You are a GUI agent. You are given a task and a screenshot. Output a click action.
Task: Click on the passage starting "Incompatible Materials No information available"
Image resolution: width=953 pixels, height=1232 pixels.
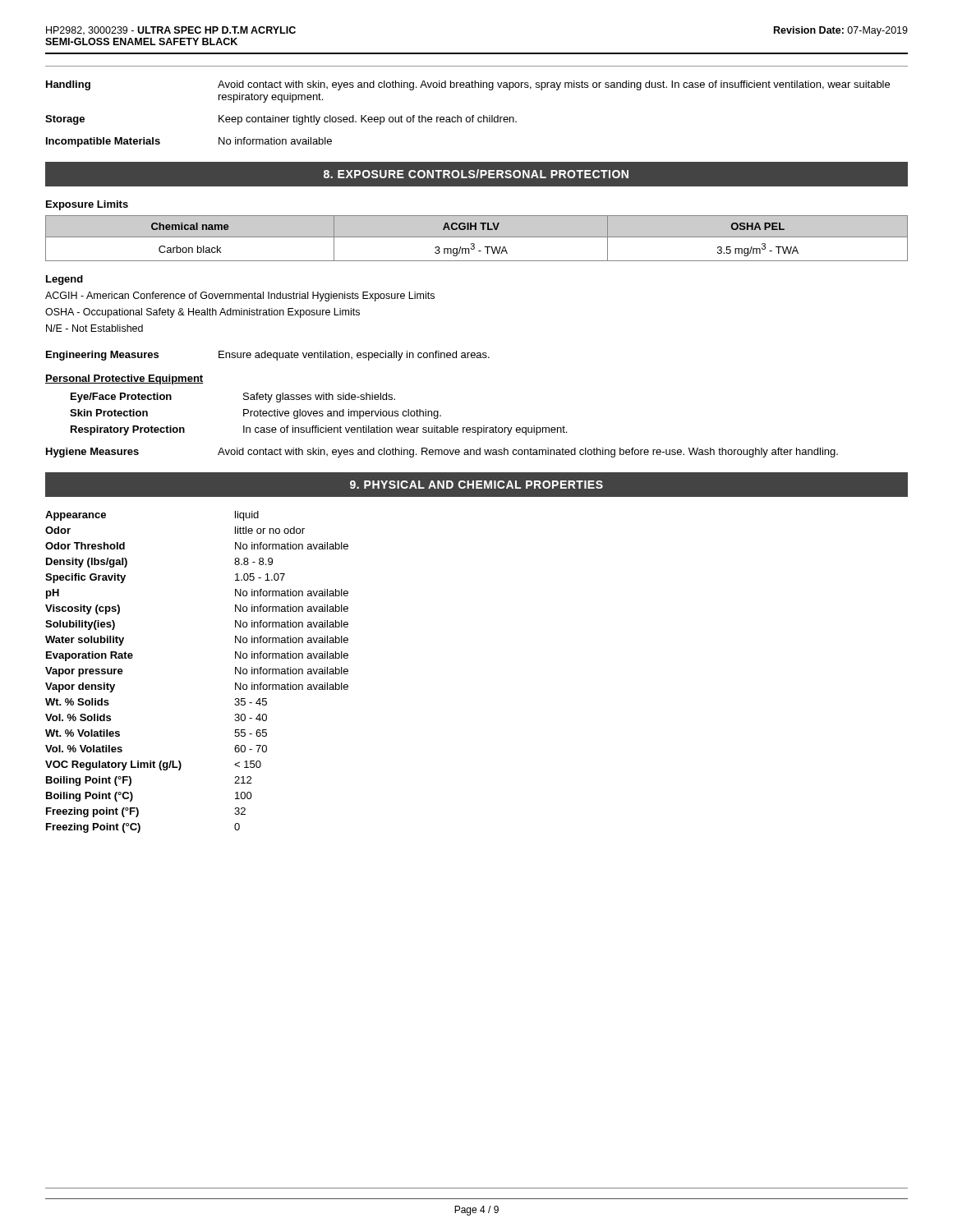click(x=103, y=142)
